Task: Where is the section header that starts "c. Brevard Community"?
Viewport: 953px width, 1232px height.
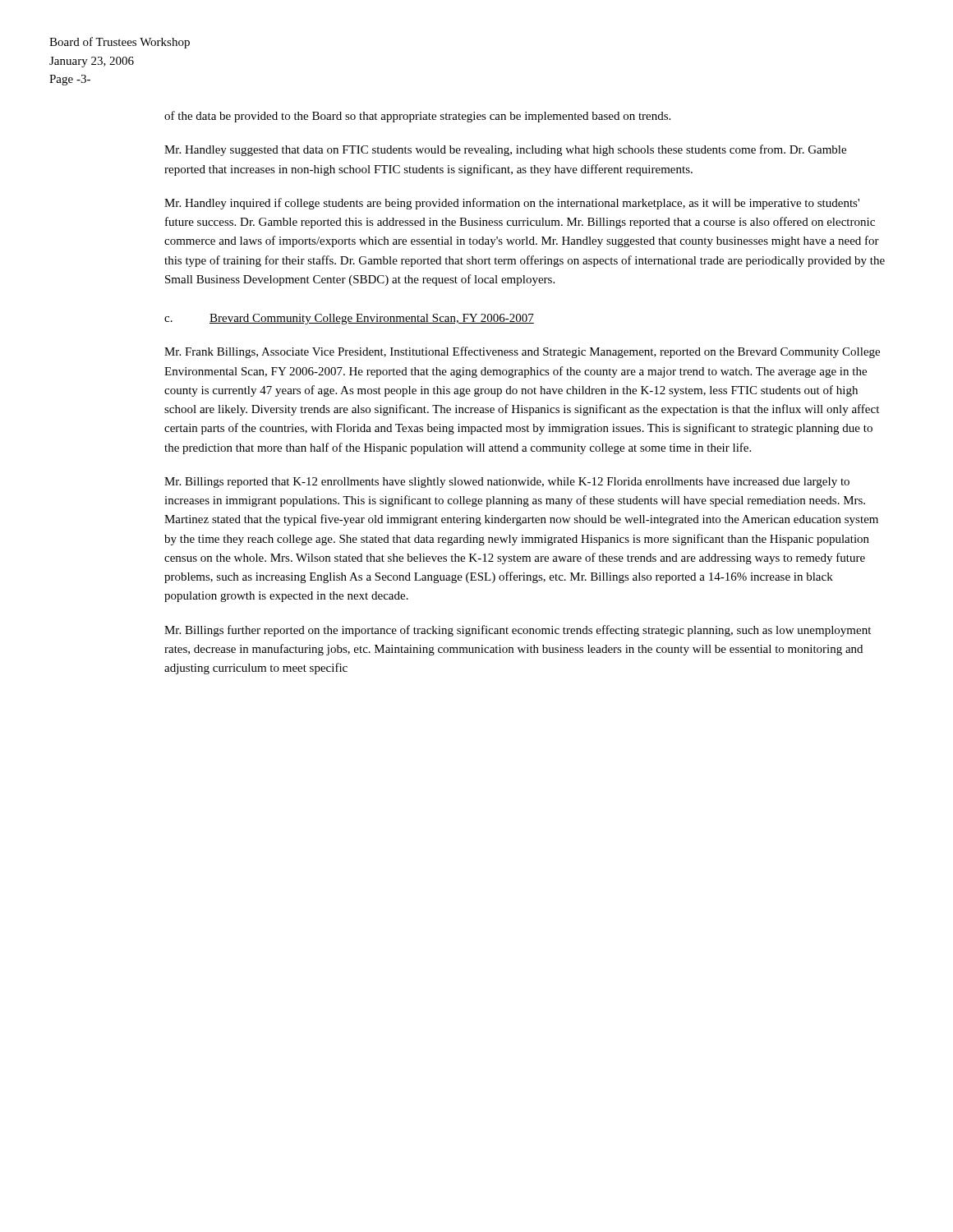Action: 349,318
